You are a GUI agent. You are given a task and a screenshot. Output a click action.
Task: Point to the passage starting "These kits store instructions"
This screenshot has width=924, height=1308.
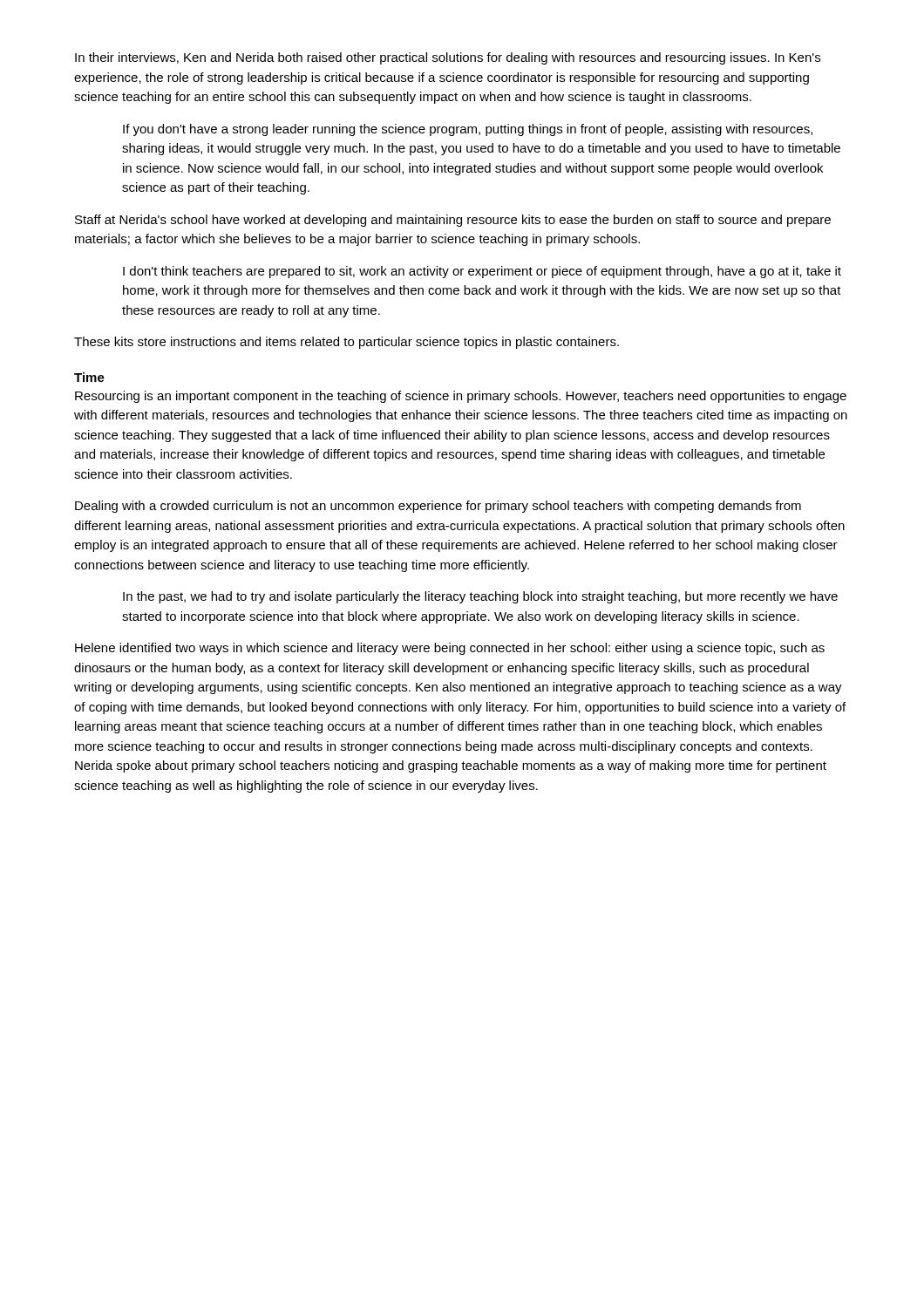[347, 341]
